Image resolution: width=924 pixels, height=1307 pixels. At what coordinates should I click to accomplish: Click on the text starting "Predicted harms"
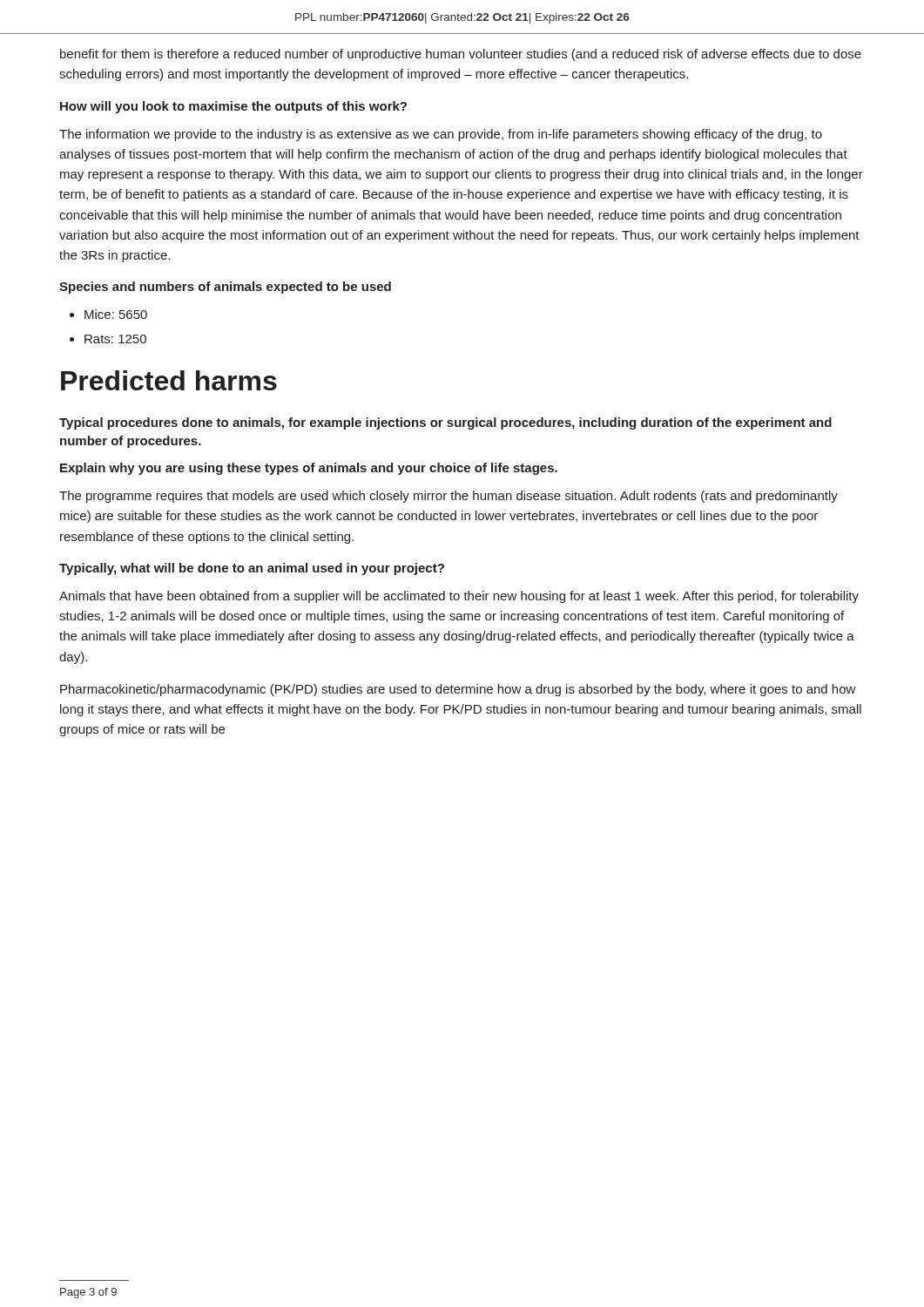click(168, 381)
